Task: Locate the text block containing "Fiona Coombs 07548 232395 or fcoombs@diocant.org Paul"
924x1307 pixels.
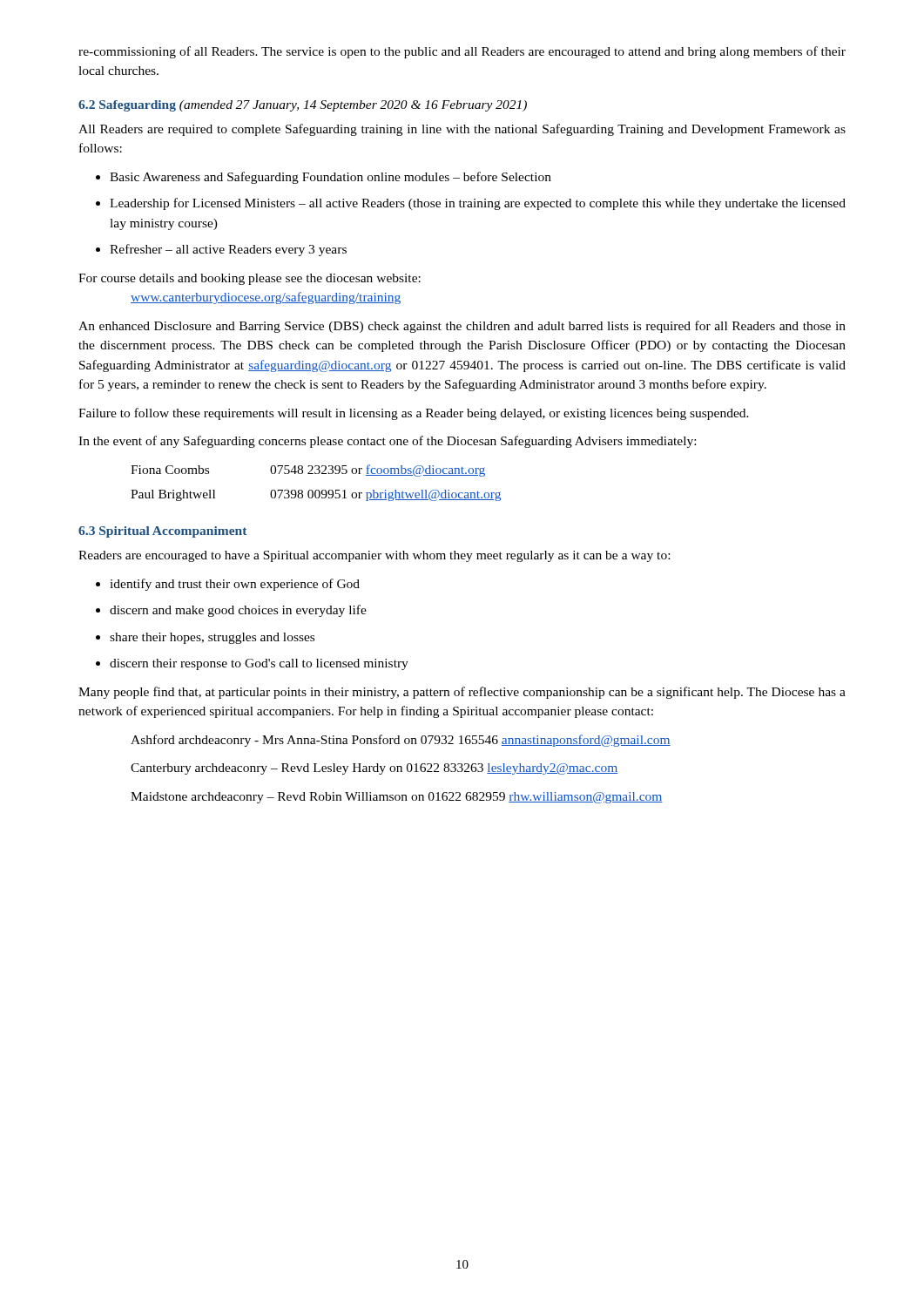Action: (488, 482)
